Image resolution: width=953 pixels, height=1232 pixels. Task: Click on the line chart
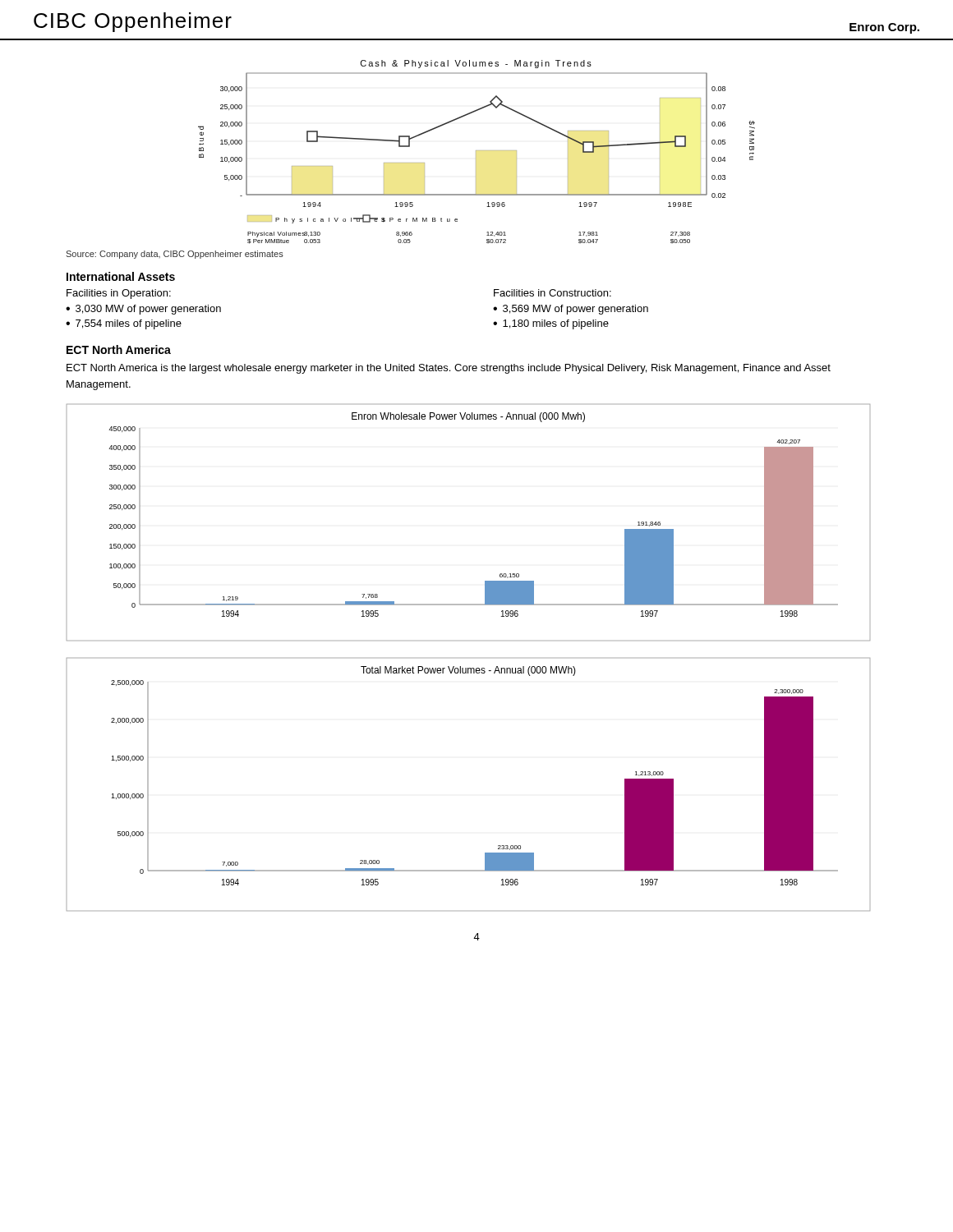point(476,150)
